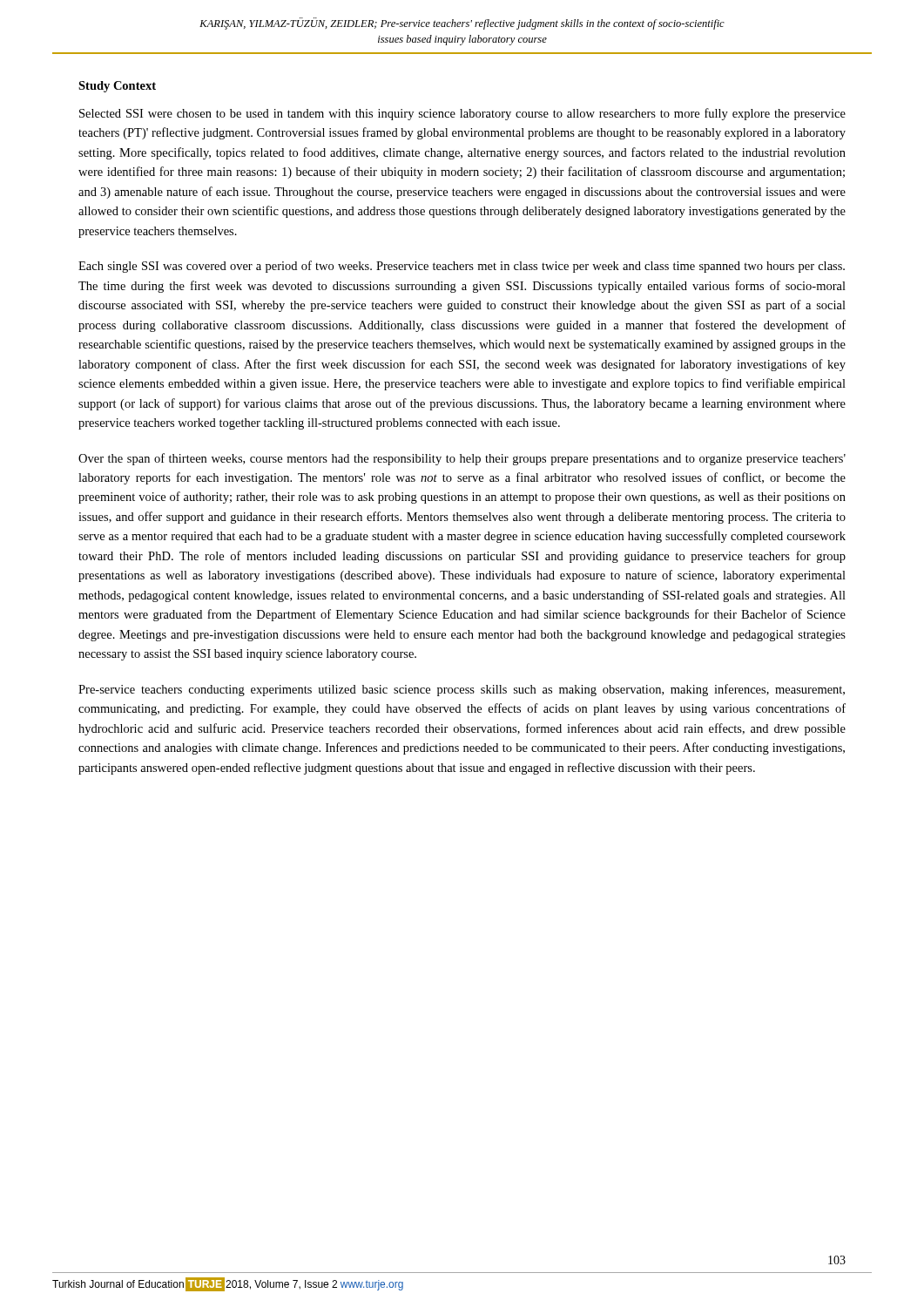Navigate to the text block starting "Each single SSI was covered over a"

pyautogui.click(x=462, y=344)
